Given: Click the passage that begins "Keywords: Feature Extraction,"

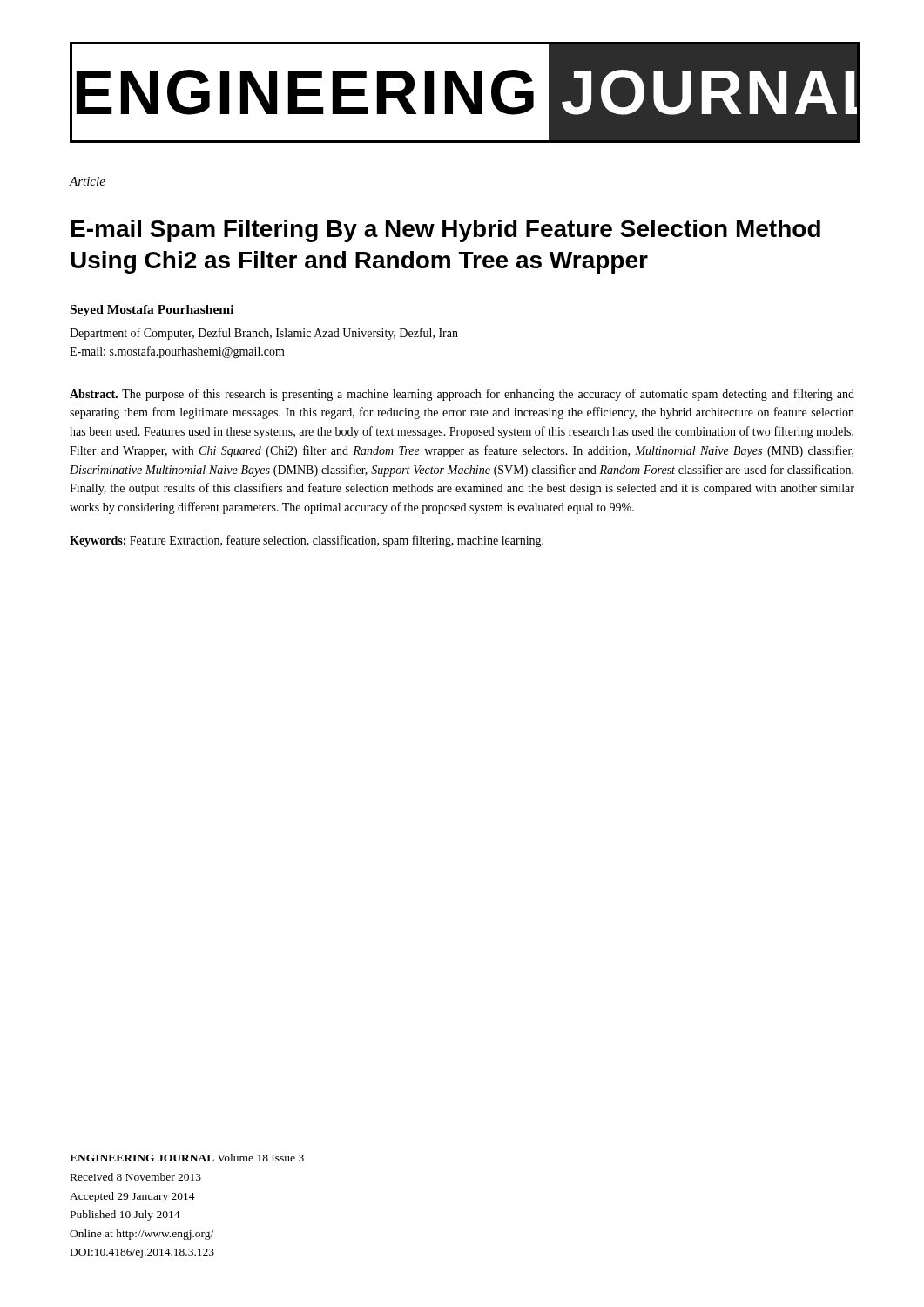Looking at the screenshot, I should pyautogui.click(x=307, y=540).
